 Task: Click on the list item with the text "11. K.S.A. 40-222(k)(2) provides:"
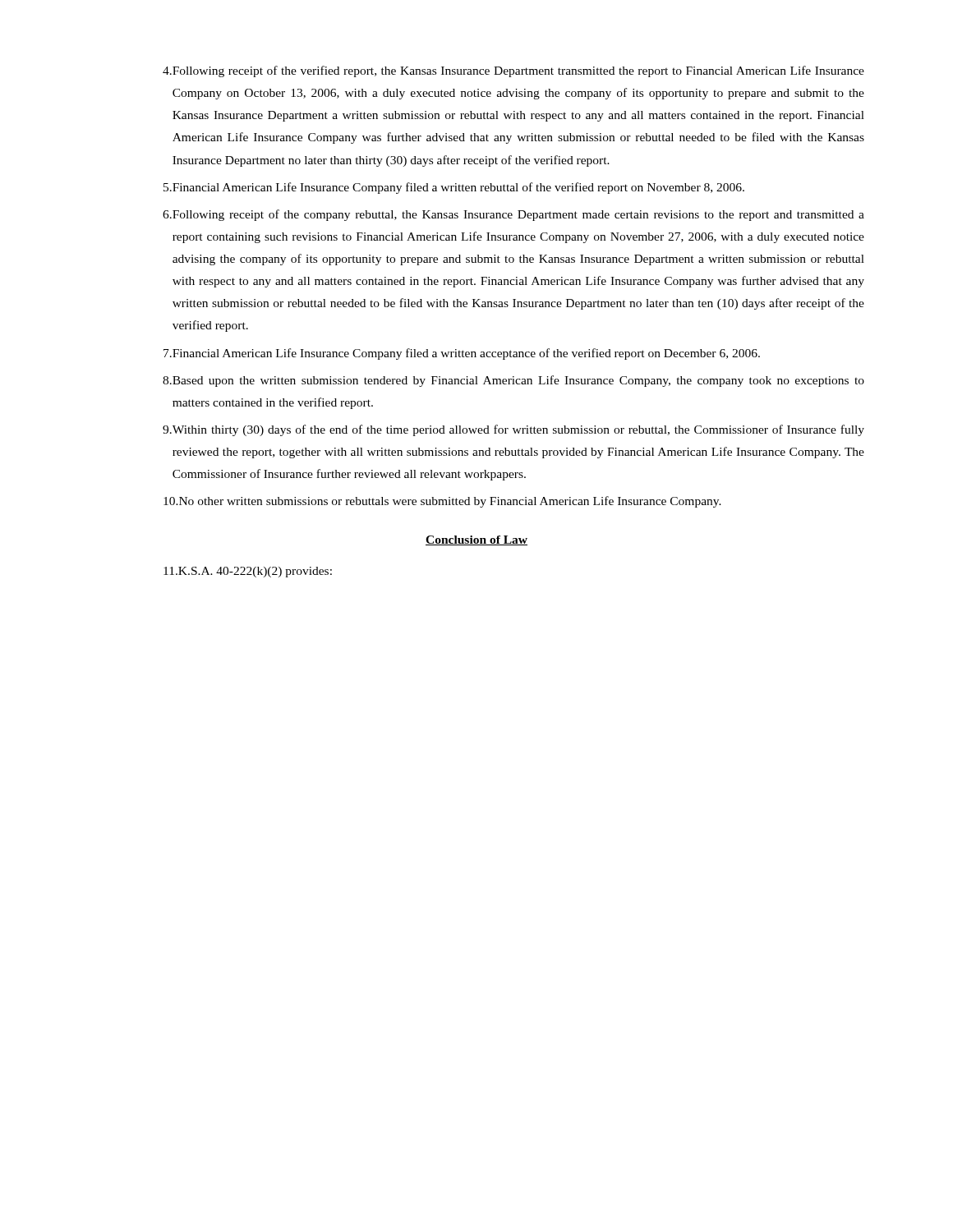pyautogui.click(x=248, y=572)
